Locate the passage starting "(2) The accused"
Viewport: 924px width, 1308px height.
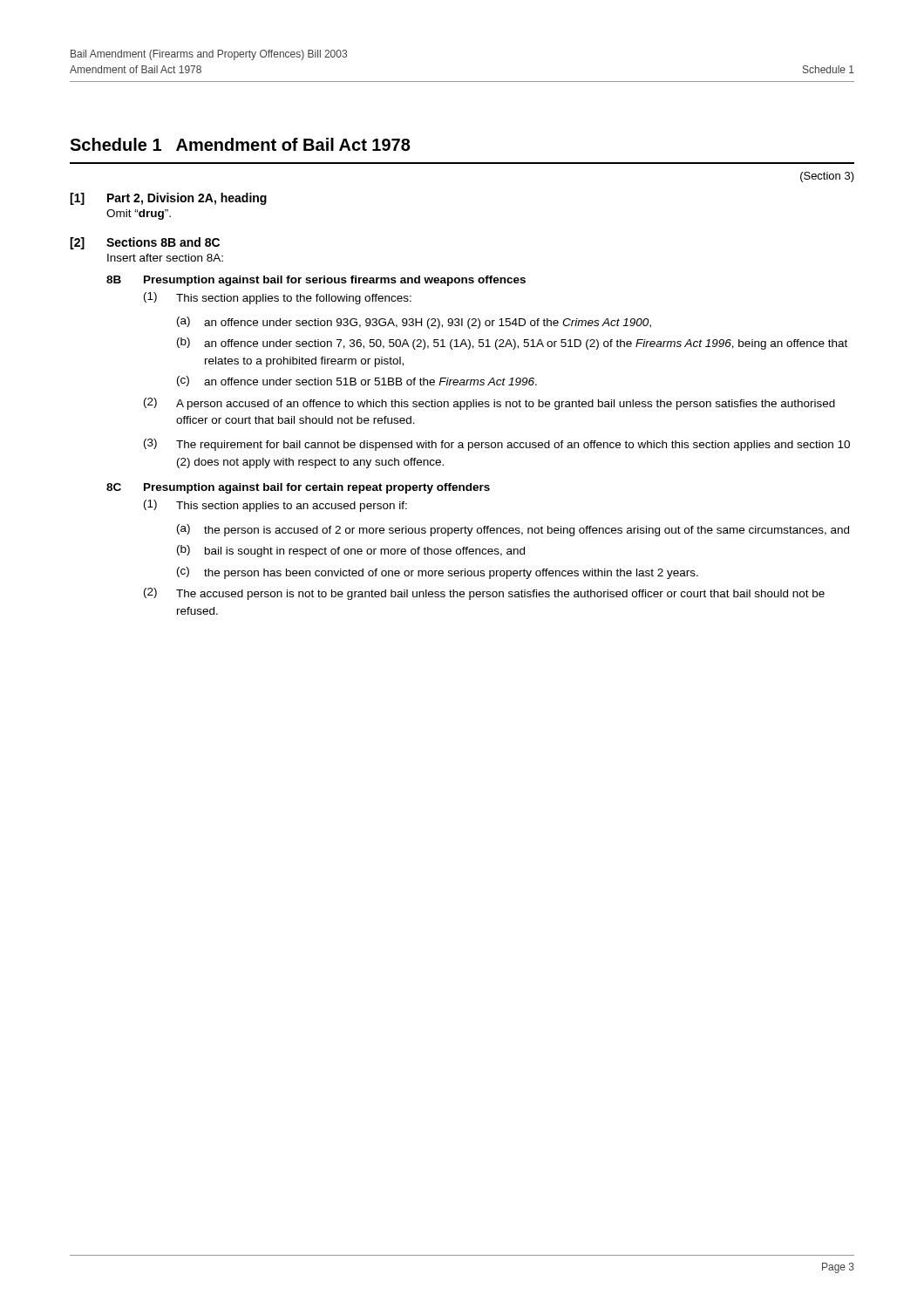pyautogui.click(x=499, y=602)
